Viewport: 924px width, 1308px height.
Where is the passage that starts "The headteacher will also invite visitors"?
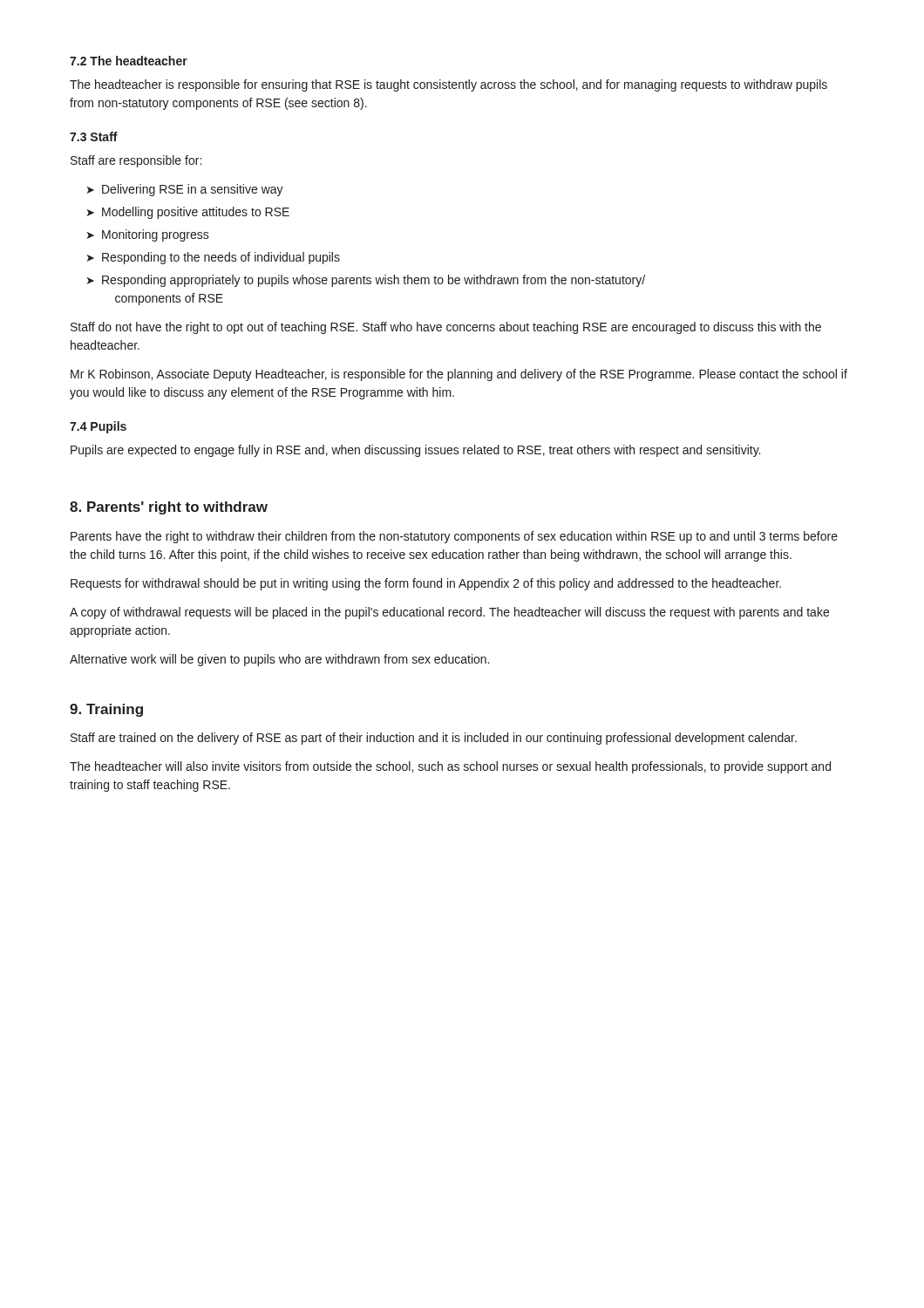click(x=462, y=776)
